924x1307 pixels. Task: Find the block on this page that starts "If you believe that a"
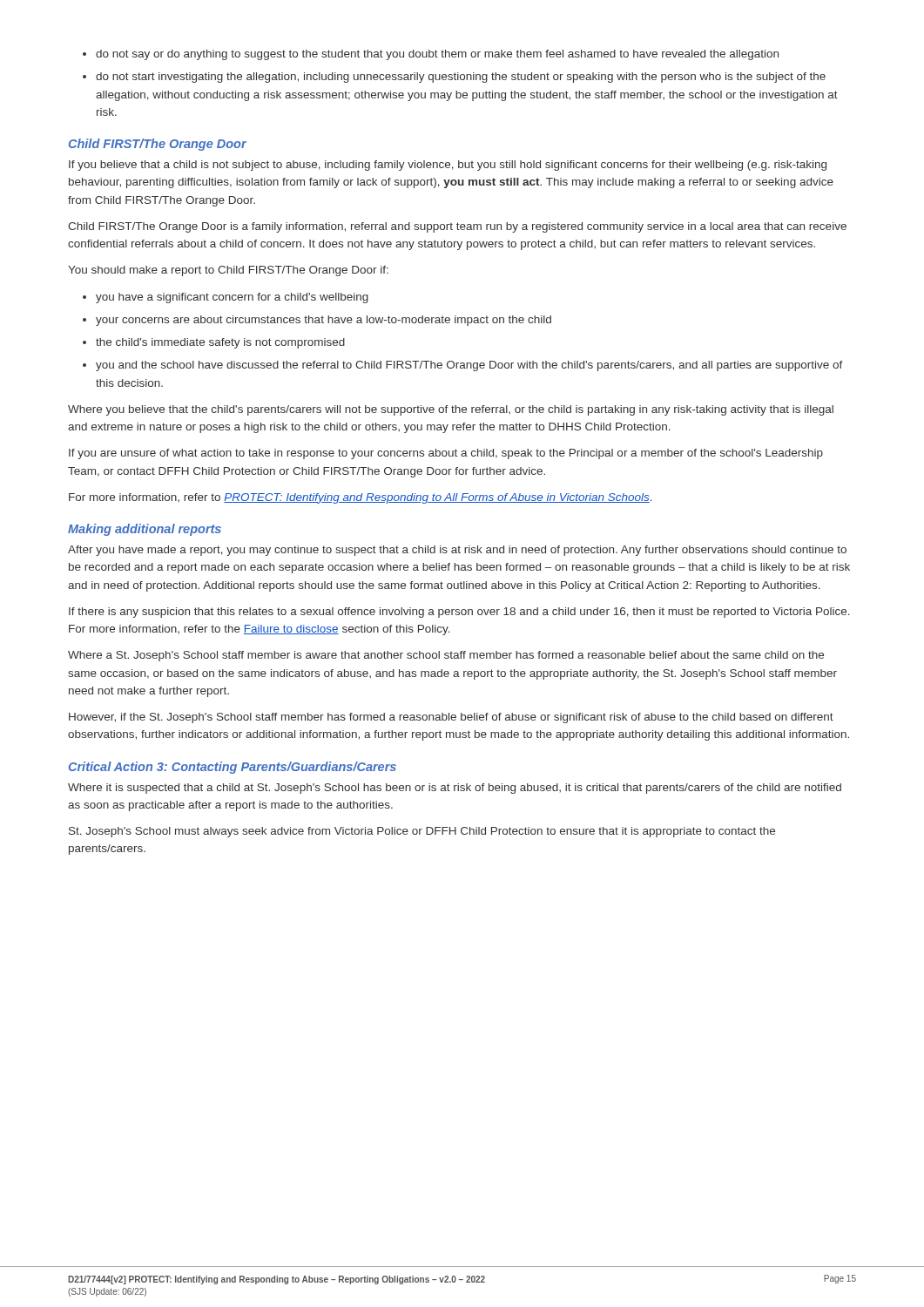tap(451, 182)
